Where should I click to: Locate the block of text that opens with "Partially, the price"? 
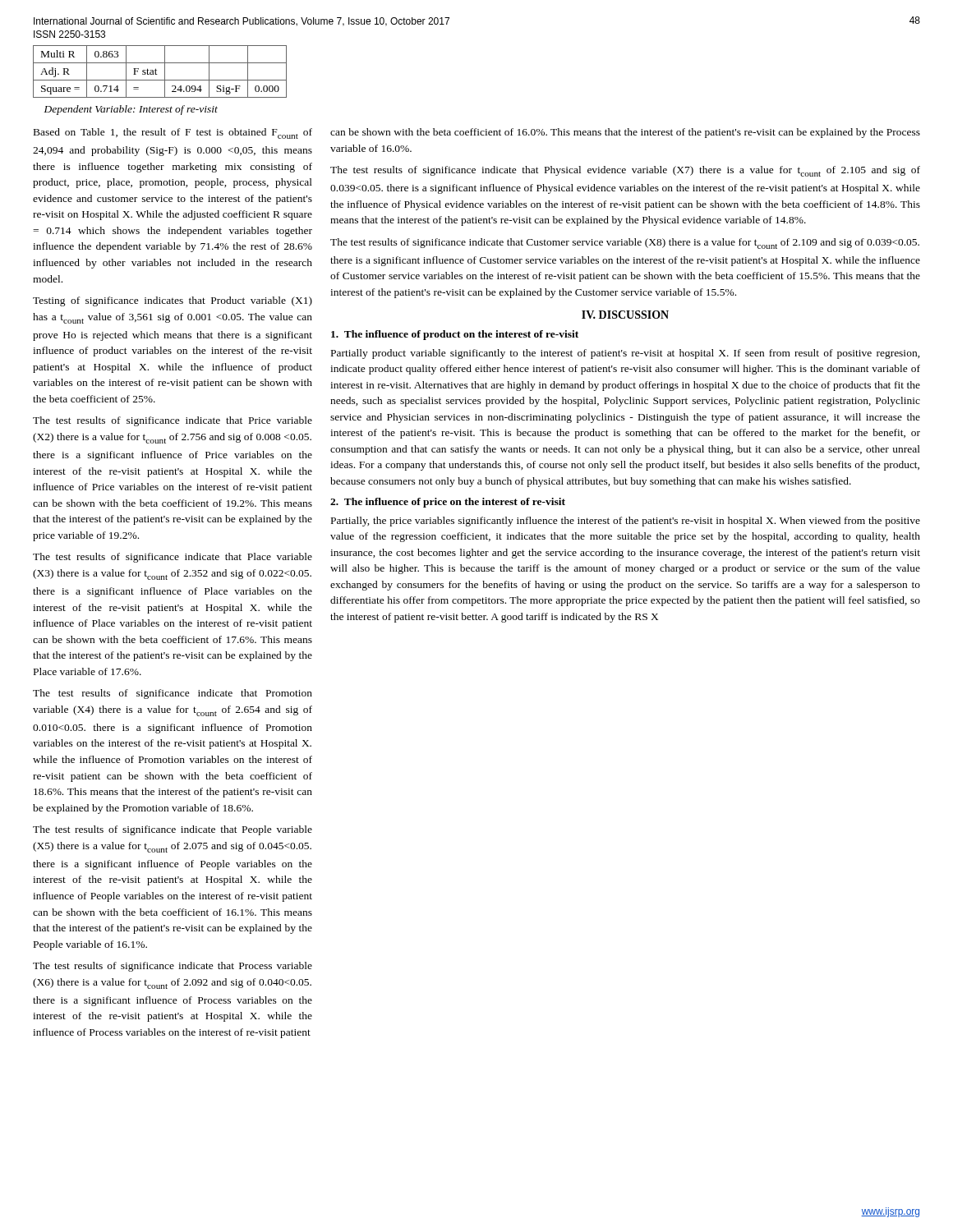[x=625, y=568]
